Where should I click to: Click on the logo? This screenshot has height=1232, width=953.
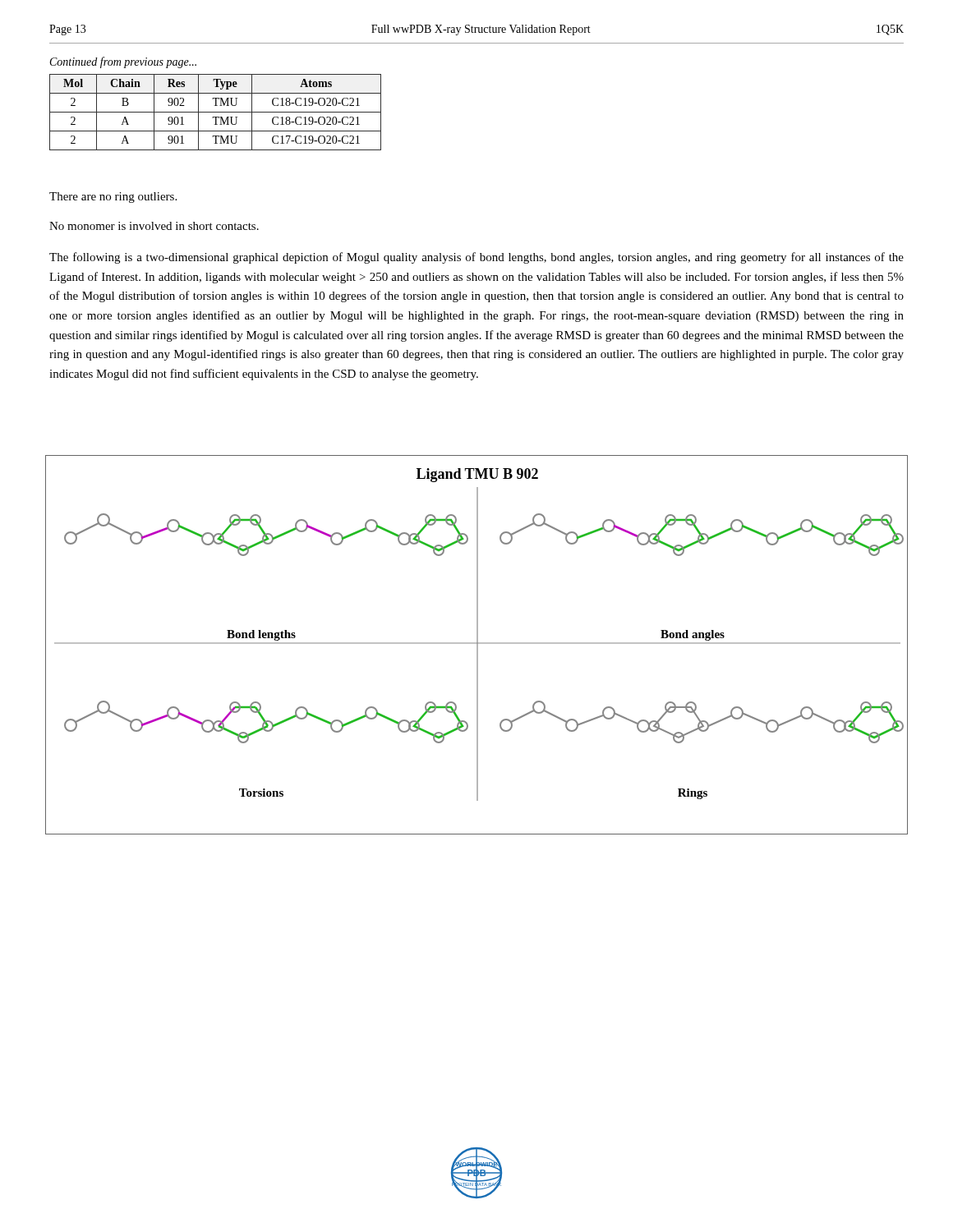pyautogui.click(x=476, y=1175)
